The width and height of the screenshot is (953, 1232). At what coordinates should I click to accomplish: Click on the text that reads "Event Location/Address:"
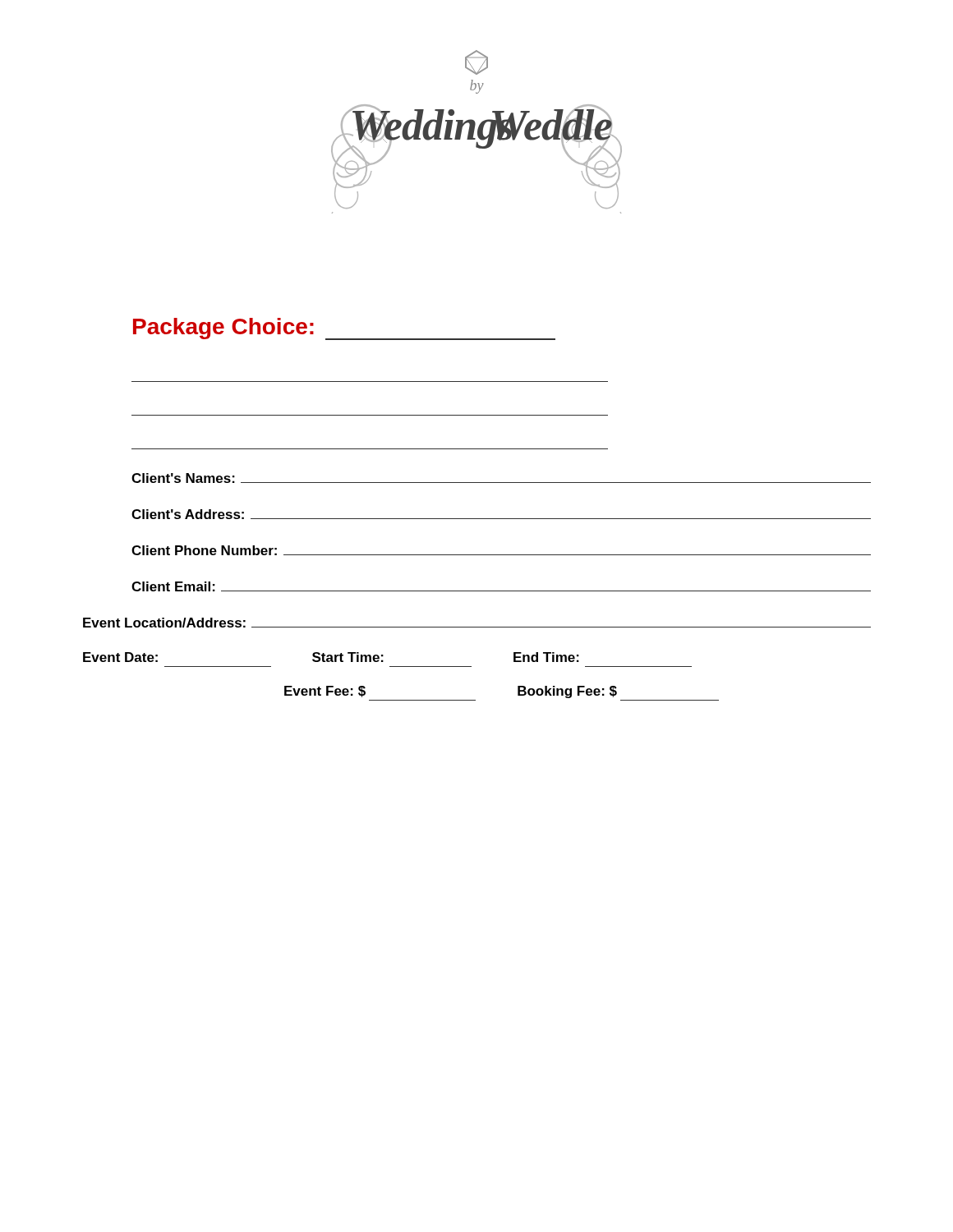click(x=476, y=621)
